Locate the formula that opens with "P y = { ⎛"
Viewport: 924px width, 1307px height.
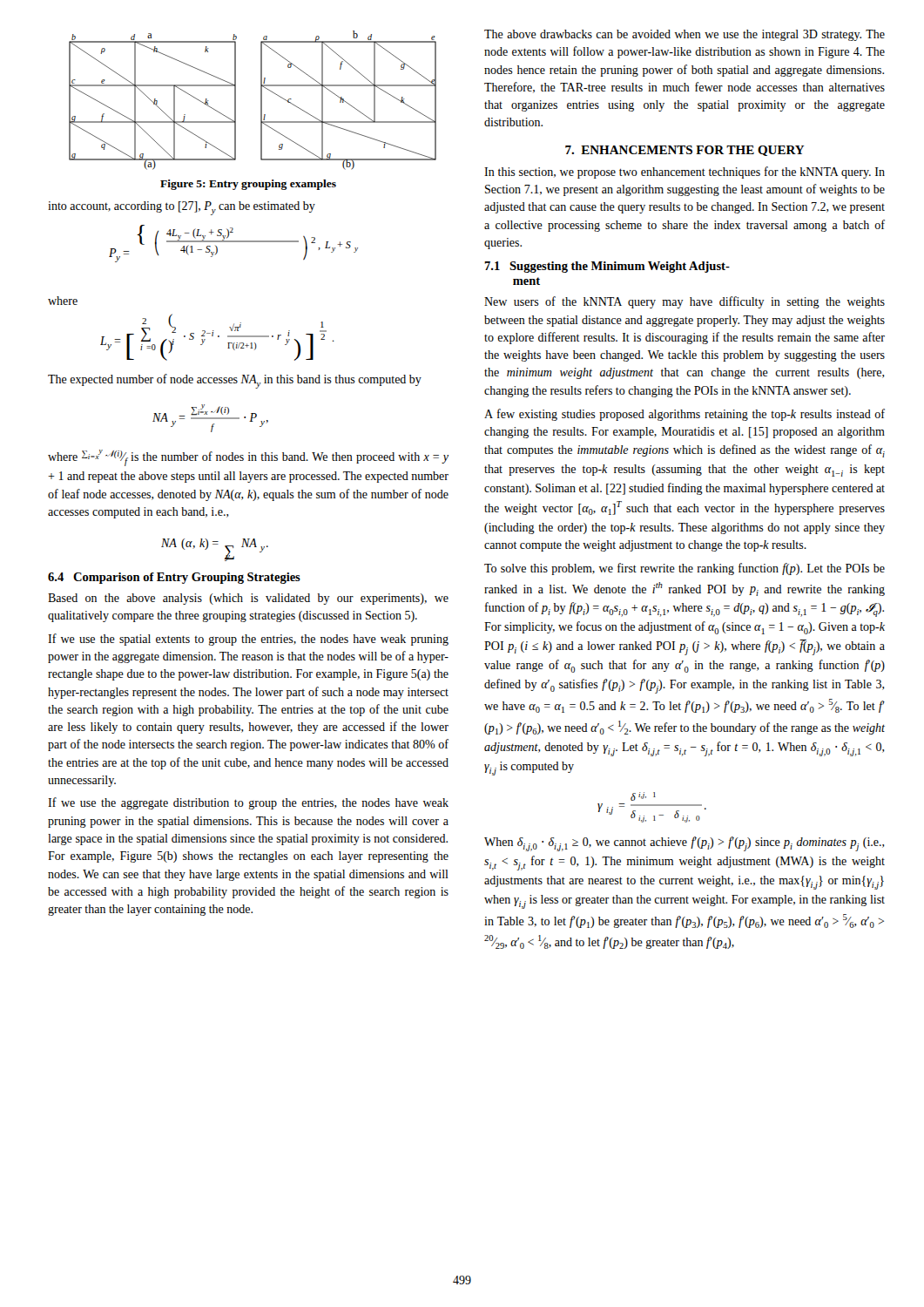(x=248, y=255)
